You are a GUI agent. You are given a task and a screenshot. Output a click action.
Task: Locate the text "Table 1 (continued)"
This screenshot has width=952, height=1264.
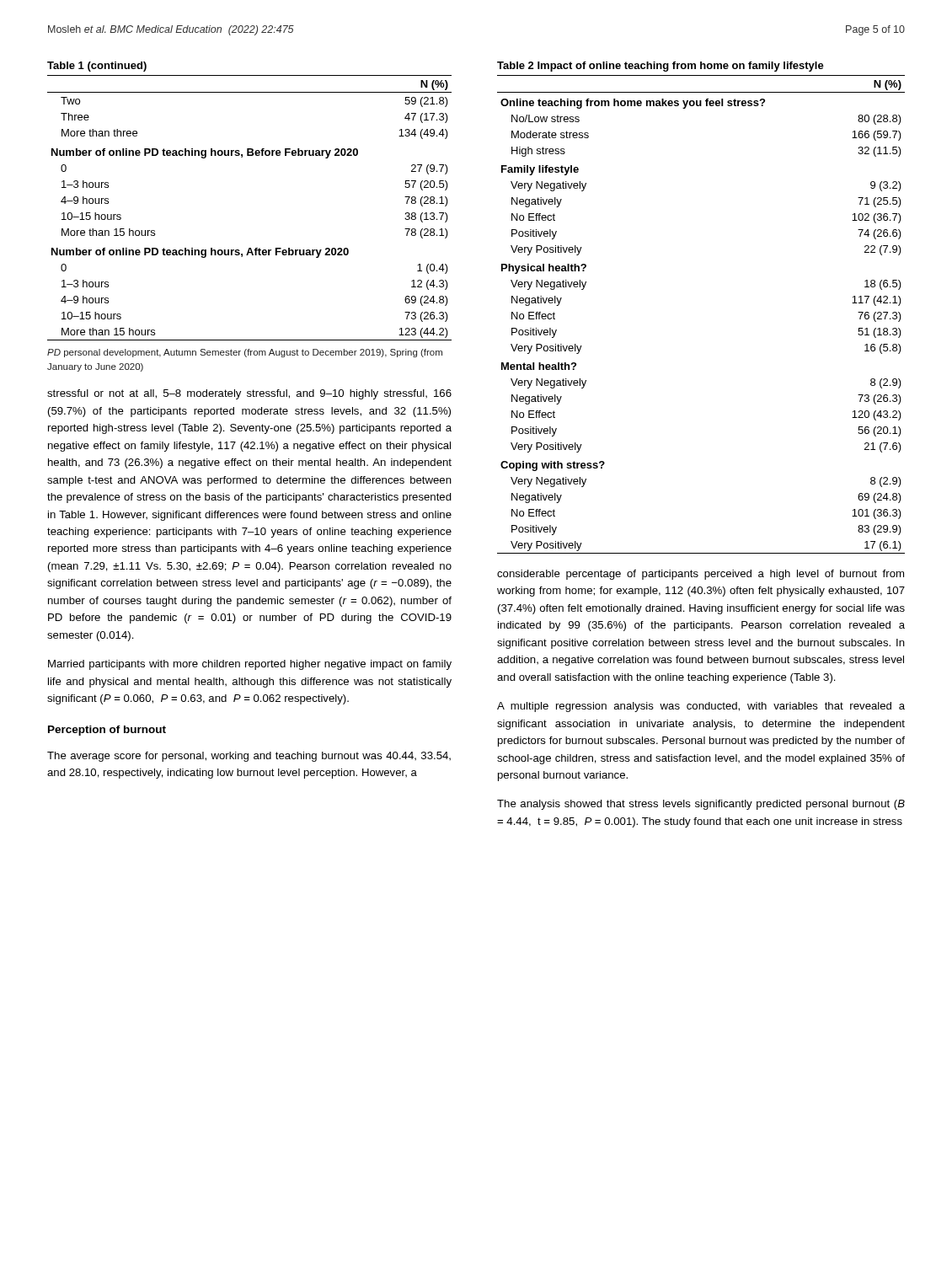tap(97, 65)
